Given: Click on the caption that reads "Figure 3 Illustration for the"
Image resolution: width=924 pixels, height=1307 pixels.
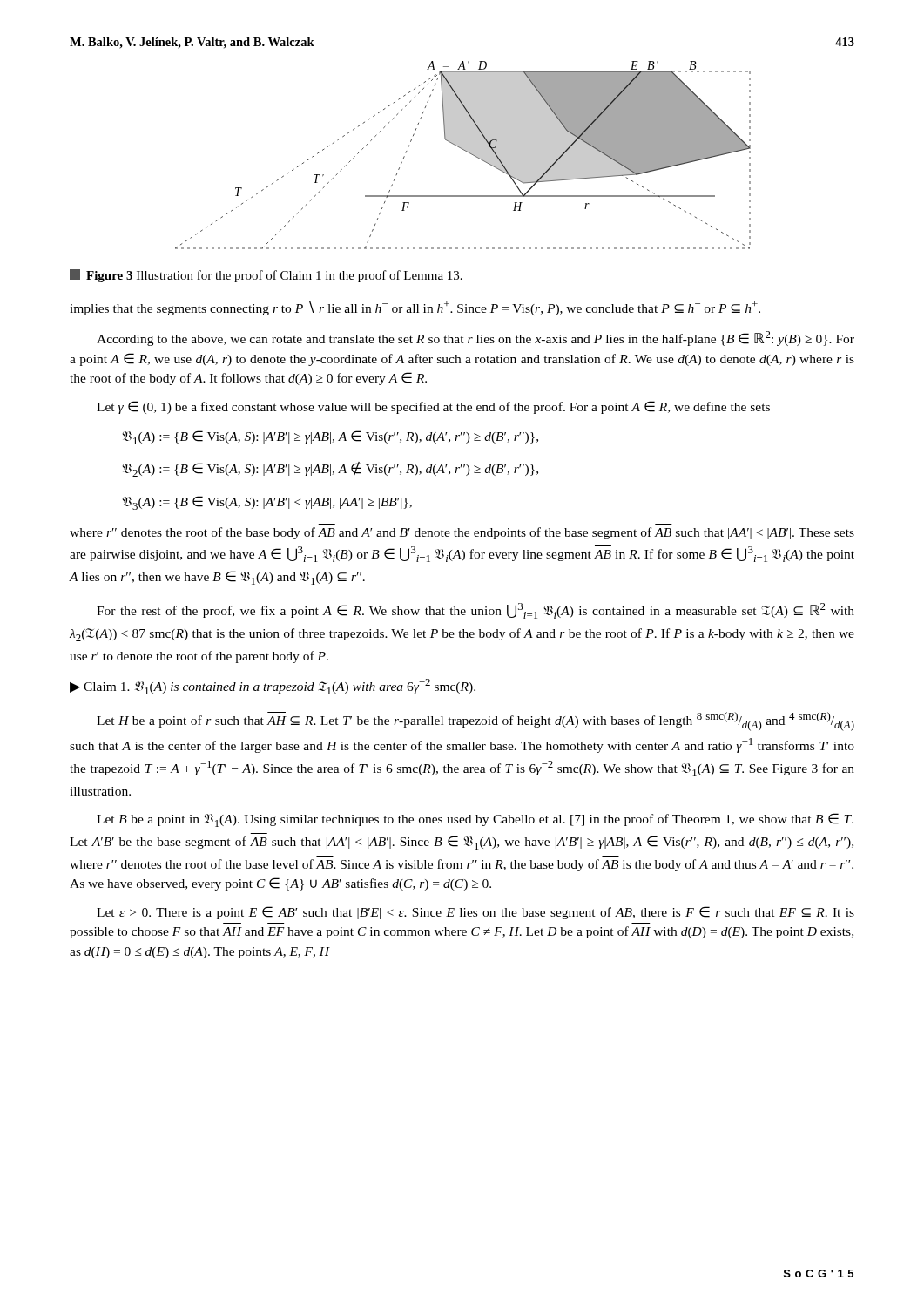Looking at the screenshot, I should point(266,276).
